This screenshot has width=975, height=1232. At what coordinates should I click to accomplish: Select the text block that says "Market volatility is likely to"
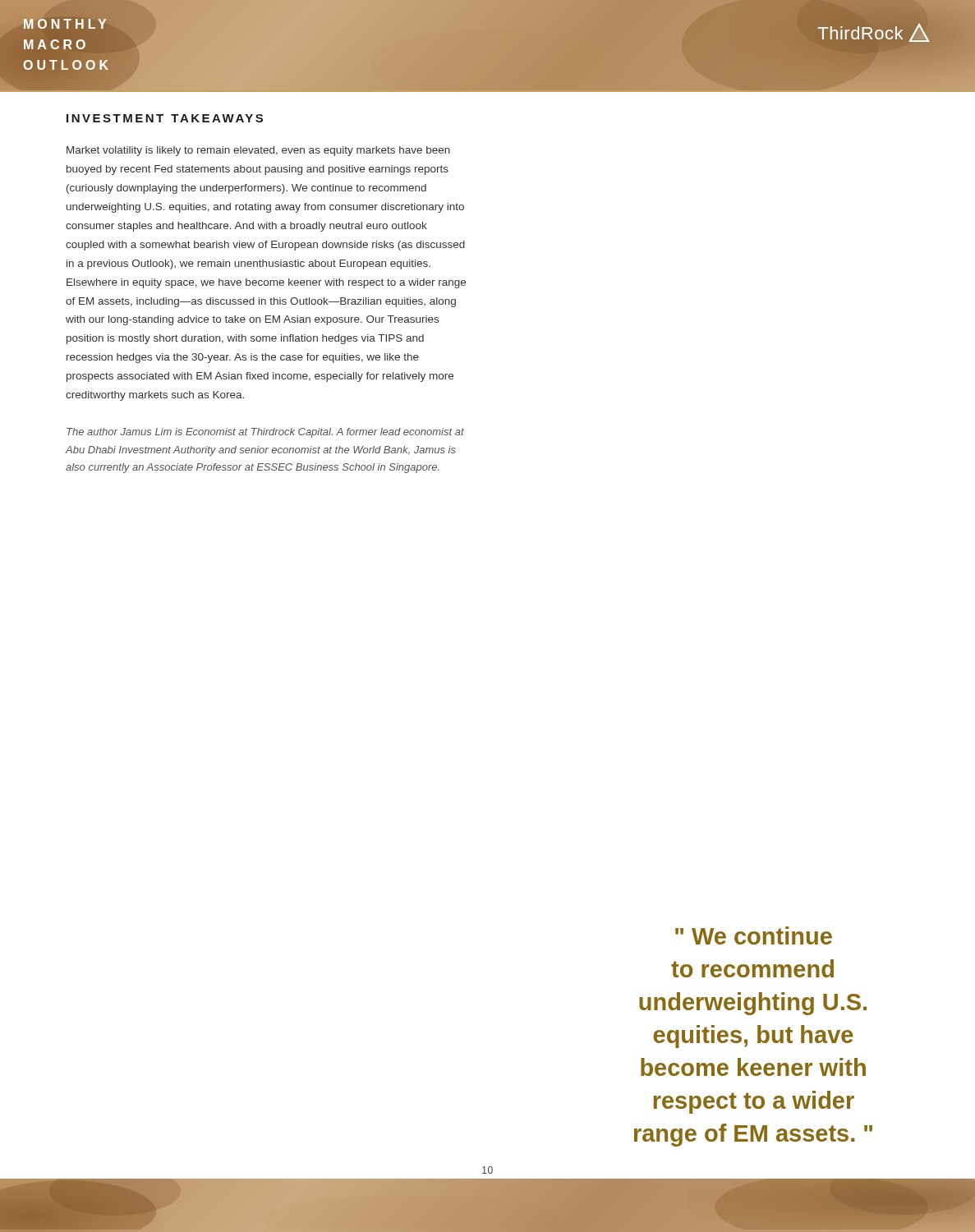point(266,272)
